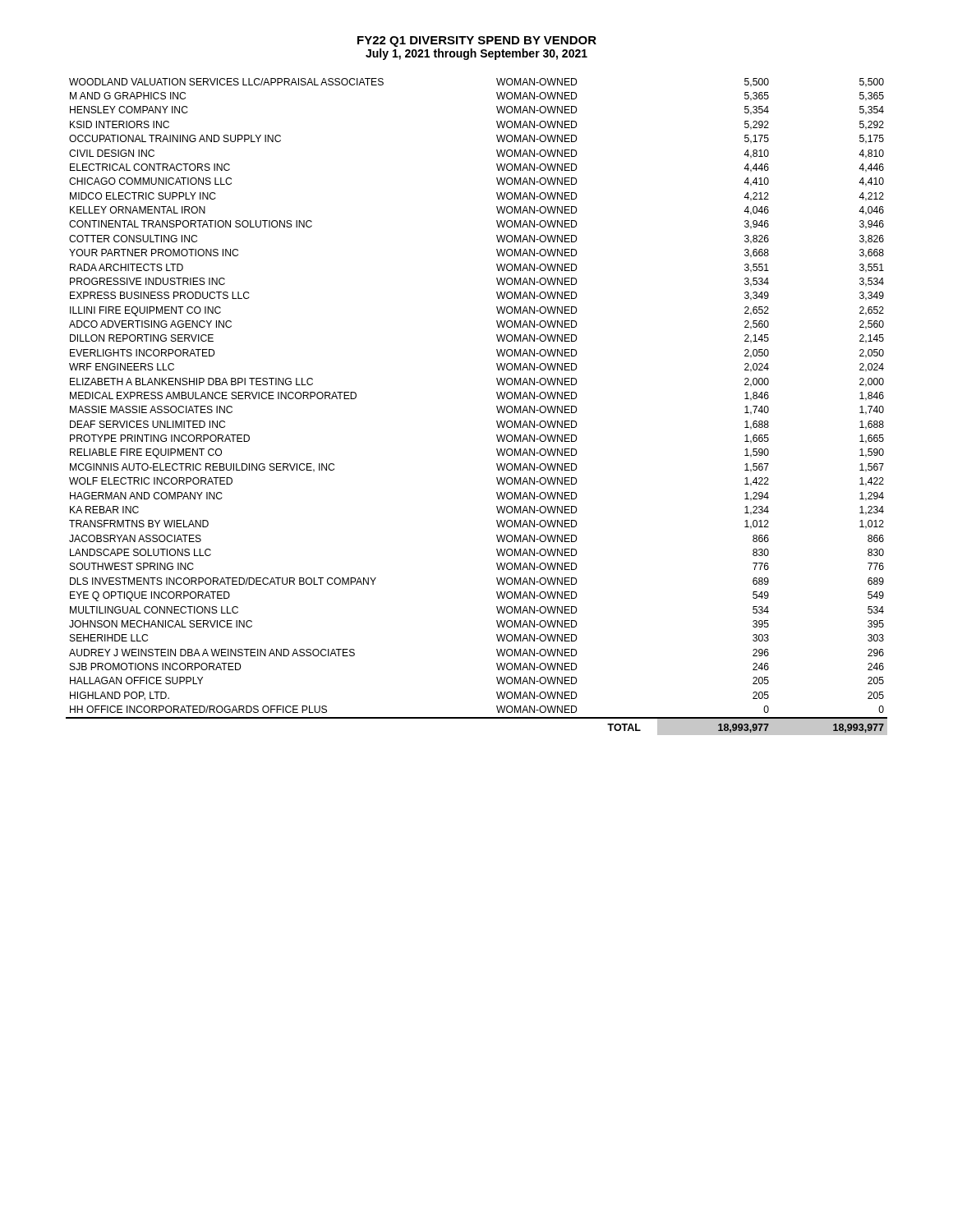Find the text block starting "FY22 Q1 DIVERSITY SPEND BY VENDOR July 1,"
Viewport: 953px width, 1232px height.
[x=476, y=46]
